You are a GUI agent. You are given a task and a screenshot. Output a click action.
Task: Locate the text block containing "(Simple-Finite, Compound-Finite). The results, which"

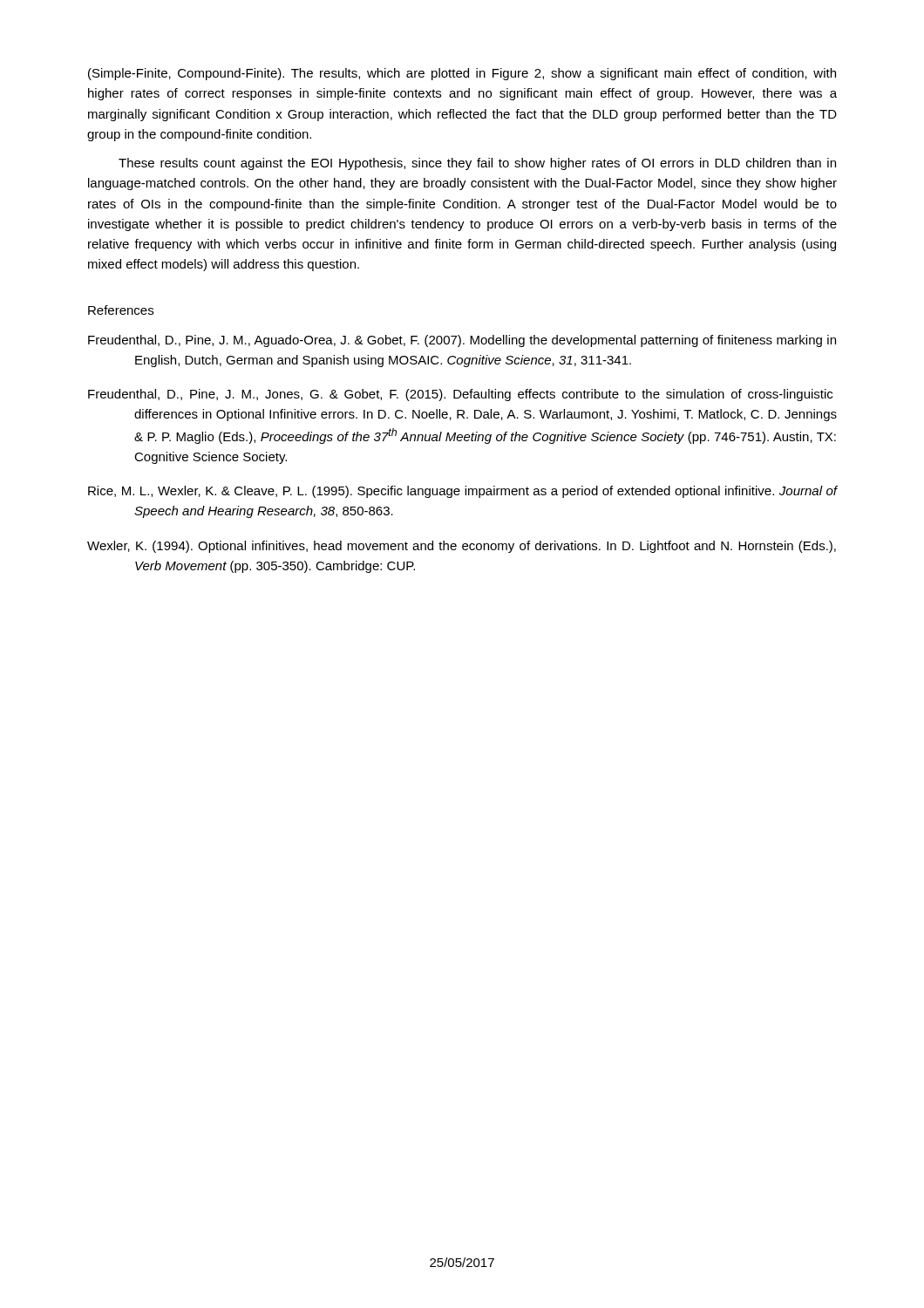(462, 103)
